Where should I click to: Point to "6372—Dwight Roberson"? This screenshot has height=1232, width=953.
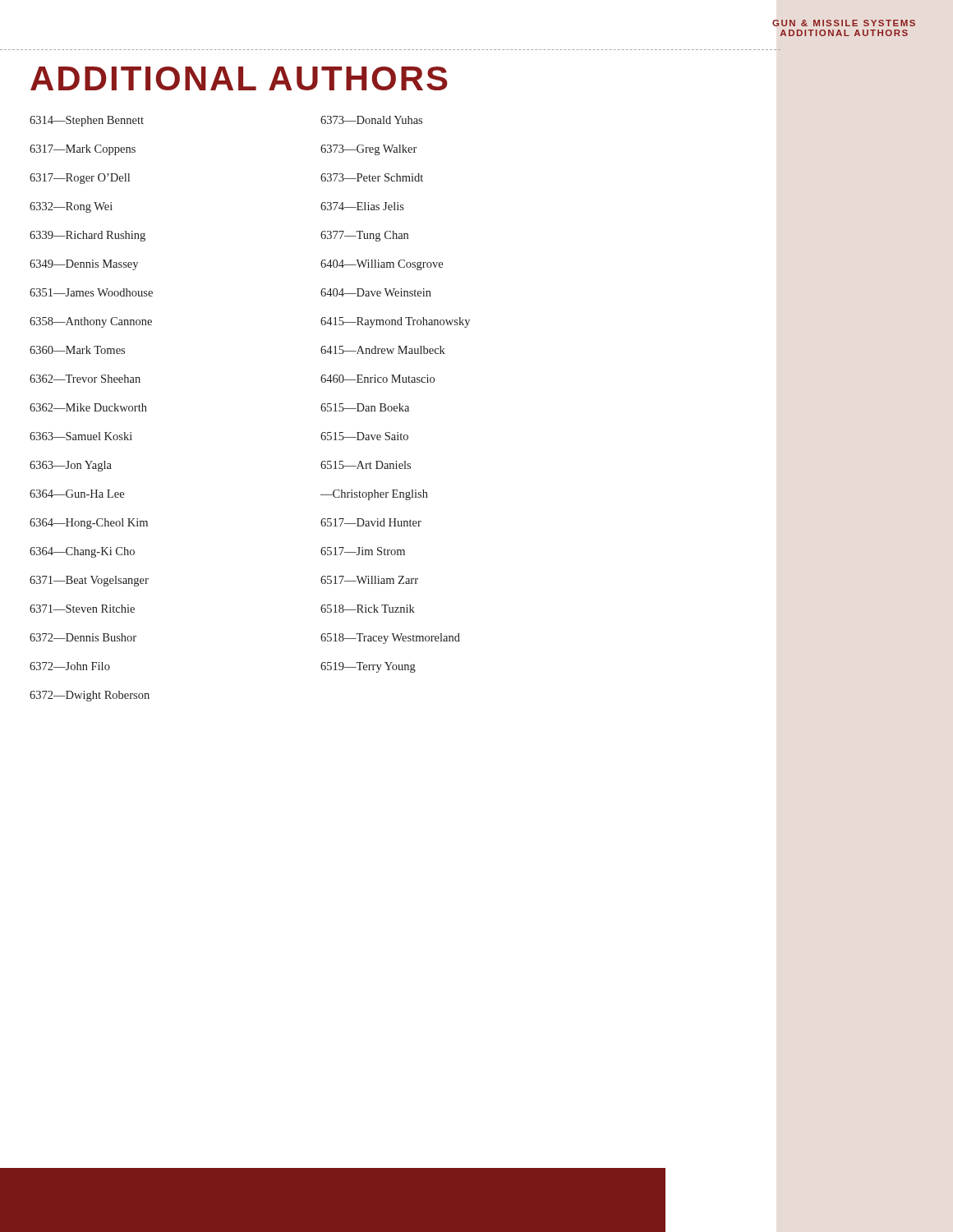(x=90, y=695)
